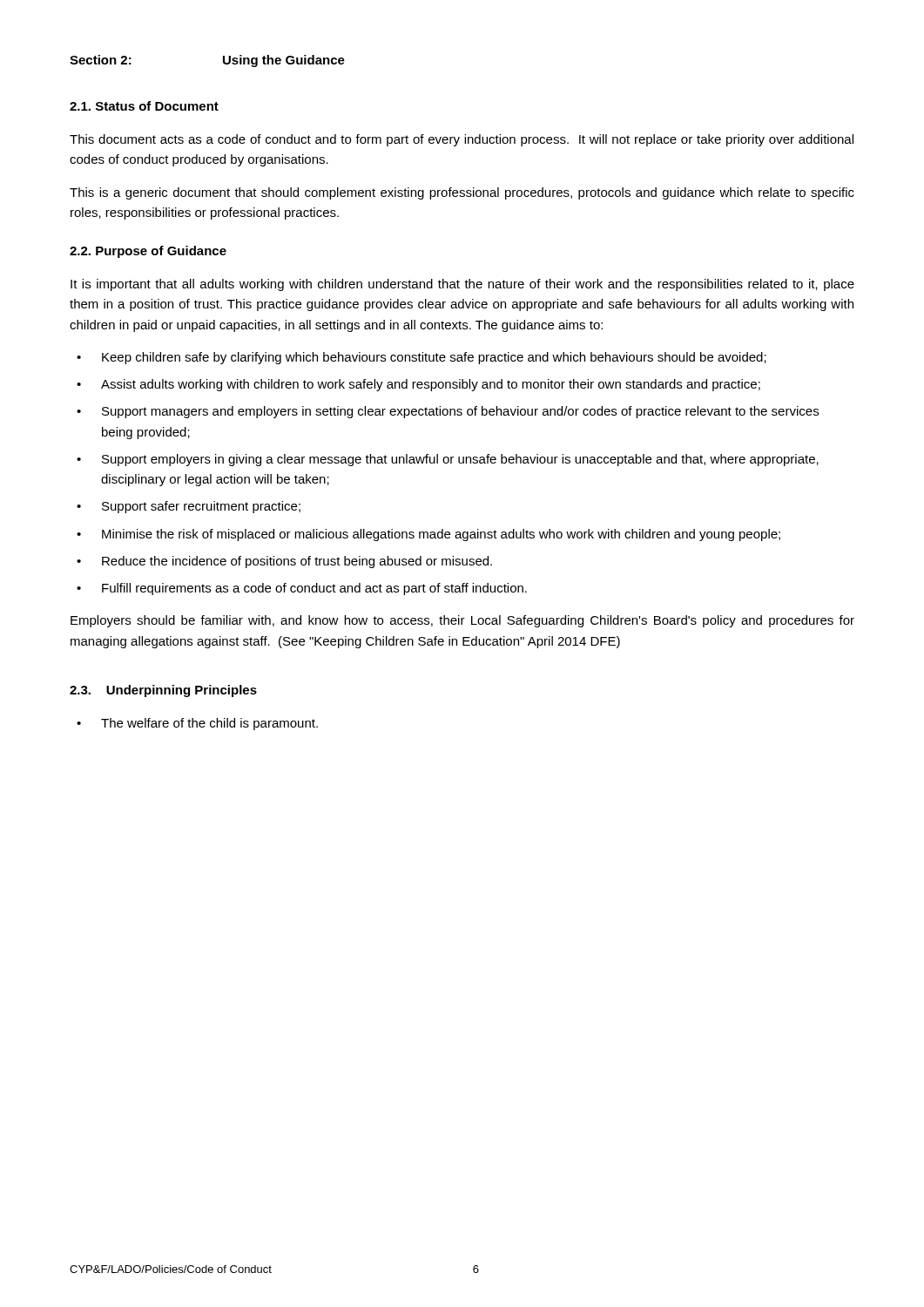Where does it say "2.1. Status of Document"?
Image resolution: width=924 pixels, height=1307 pixels.
144,106
